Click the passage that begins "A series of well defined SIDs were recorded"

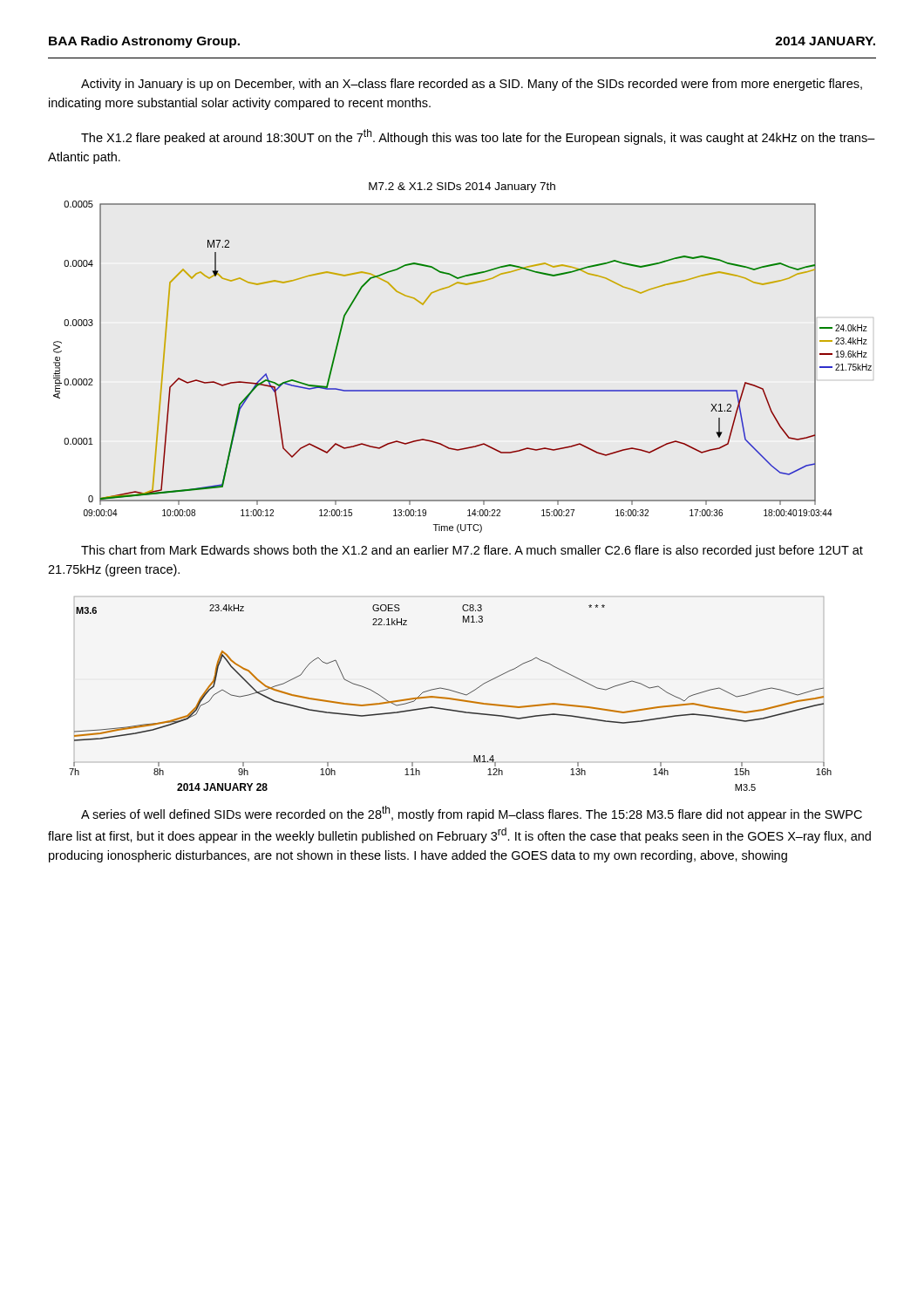[460, 833]
